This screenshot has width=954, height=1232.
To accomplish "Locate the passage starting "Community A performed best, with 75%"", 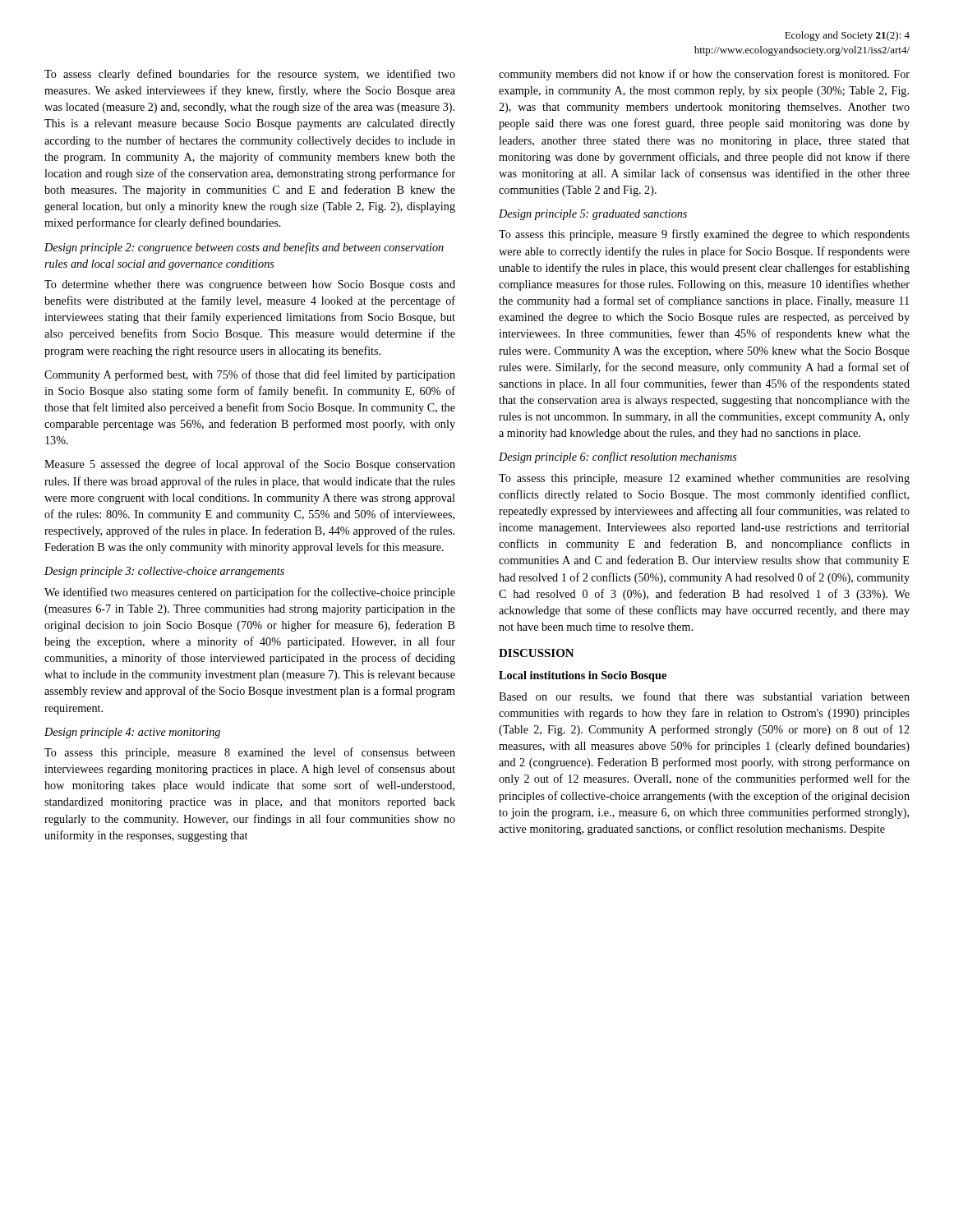I will 250,407.
